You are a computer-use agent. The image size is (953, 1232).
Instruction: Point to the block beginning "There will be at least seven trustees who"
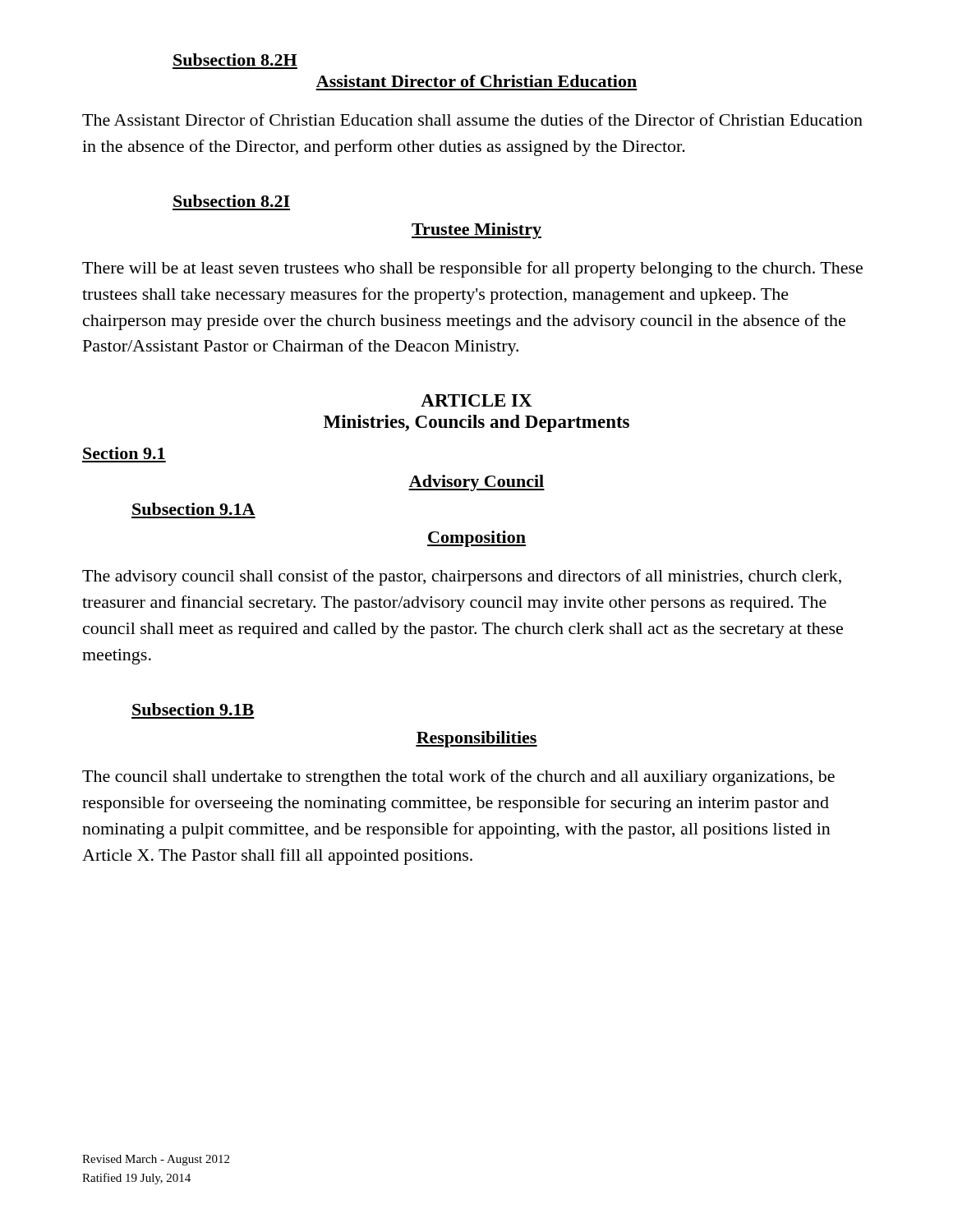point(473,306)
